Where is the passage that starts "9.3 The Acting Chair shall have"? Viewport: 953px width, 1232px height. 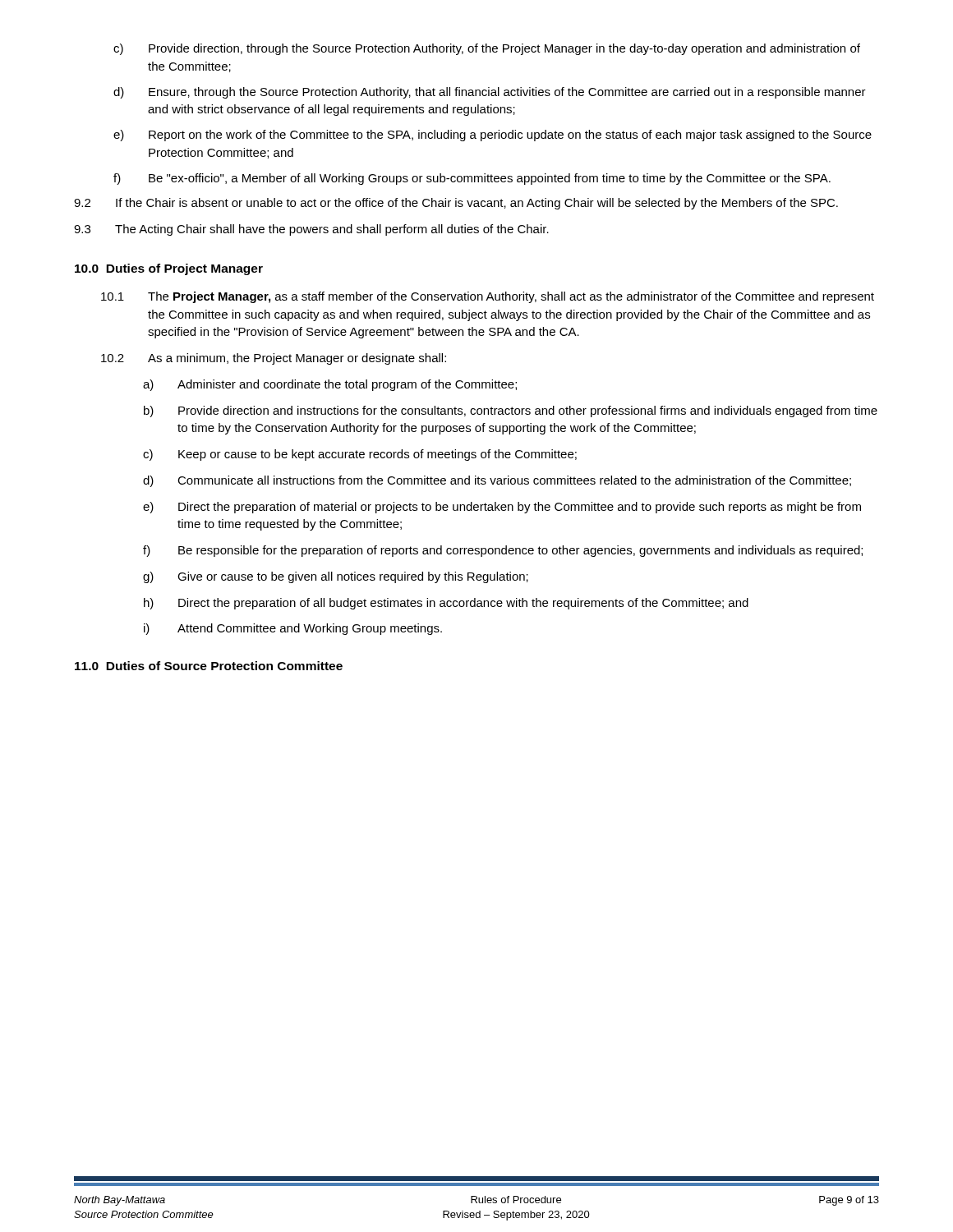click(x=476, y=229)
